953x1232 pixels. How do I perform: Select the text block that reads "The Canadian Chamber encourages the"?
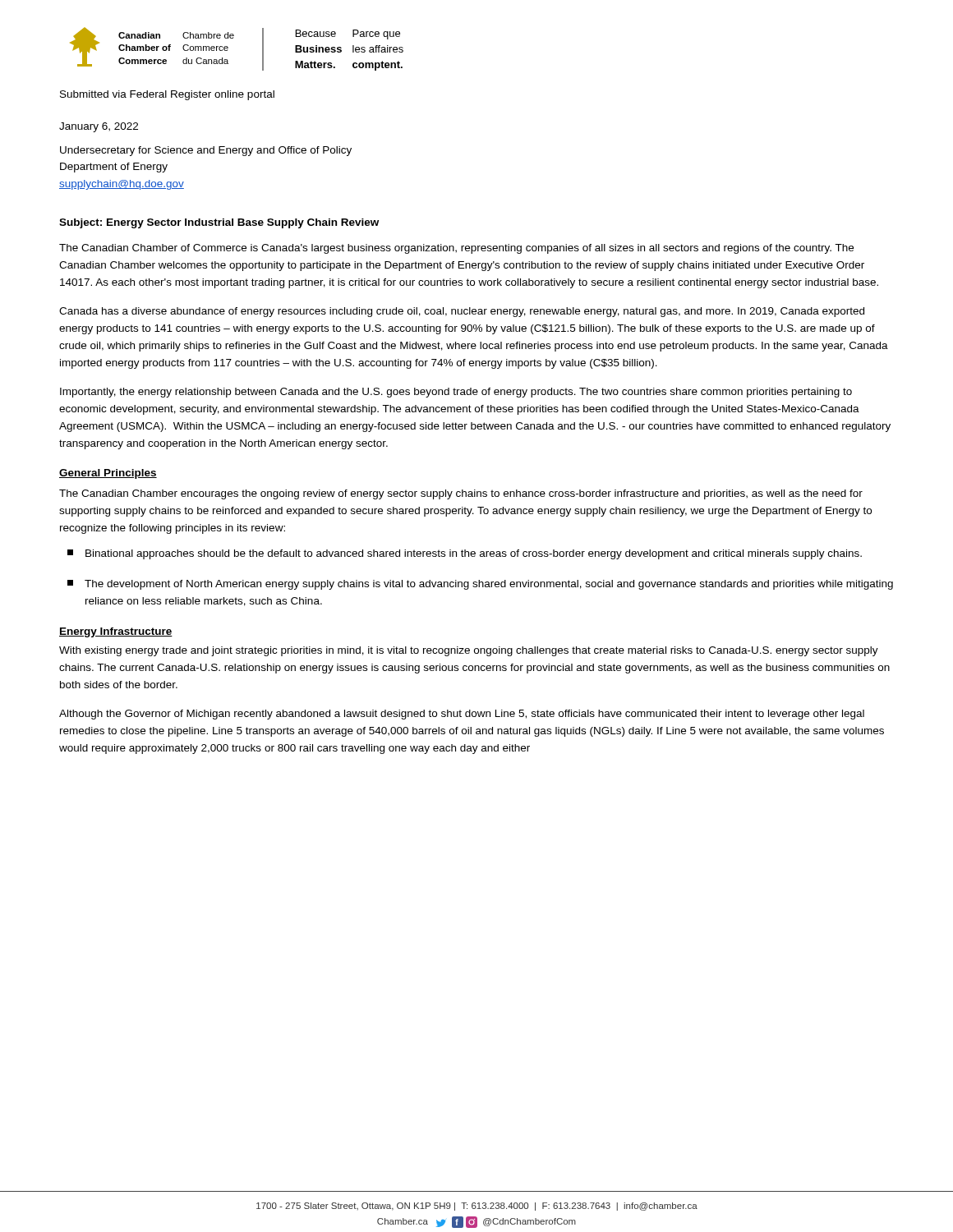click(466, 511)
